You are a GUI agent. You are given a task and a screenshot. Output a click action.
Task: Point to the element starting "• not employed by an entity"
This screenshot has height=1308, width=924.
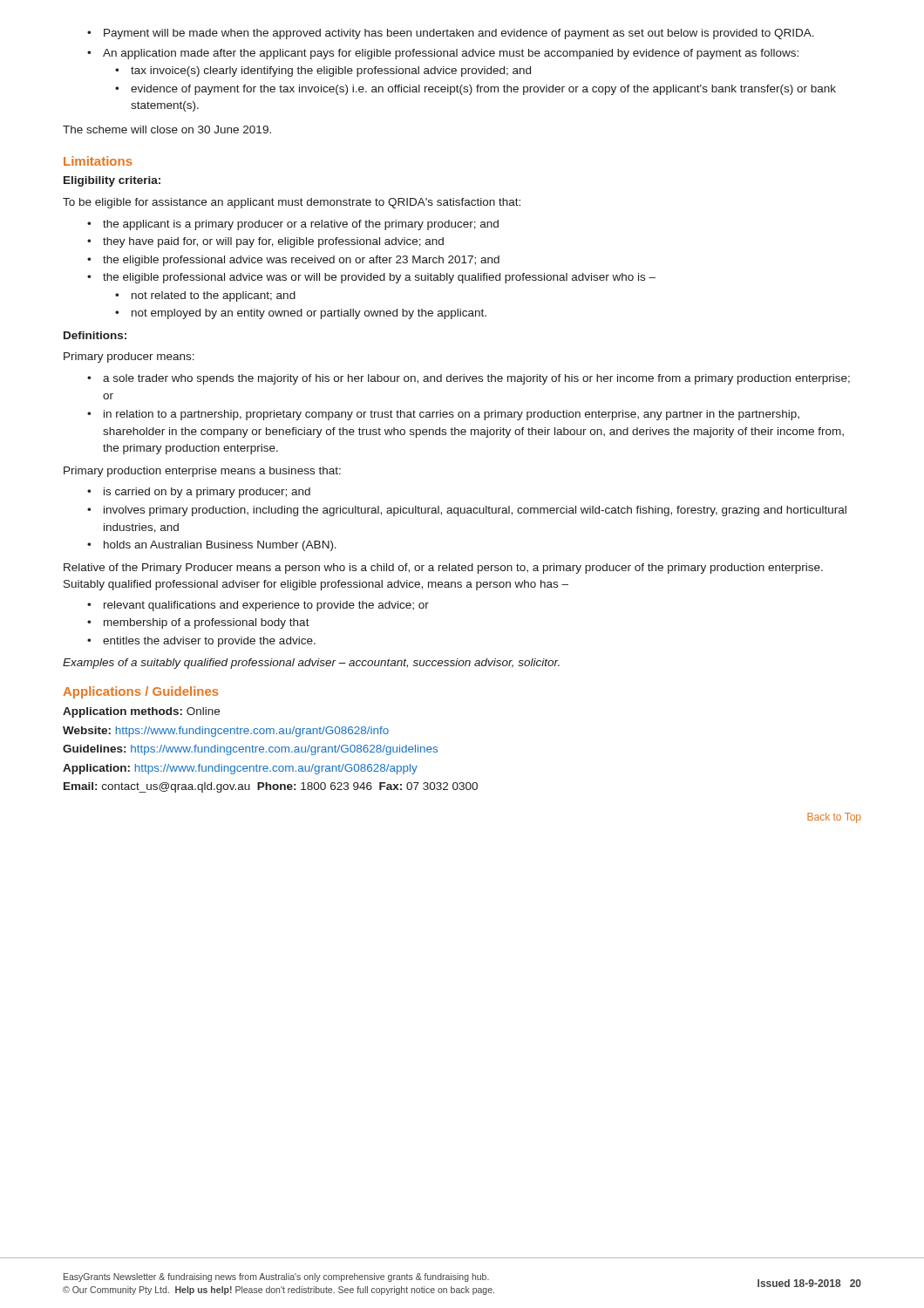301,313
